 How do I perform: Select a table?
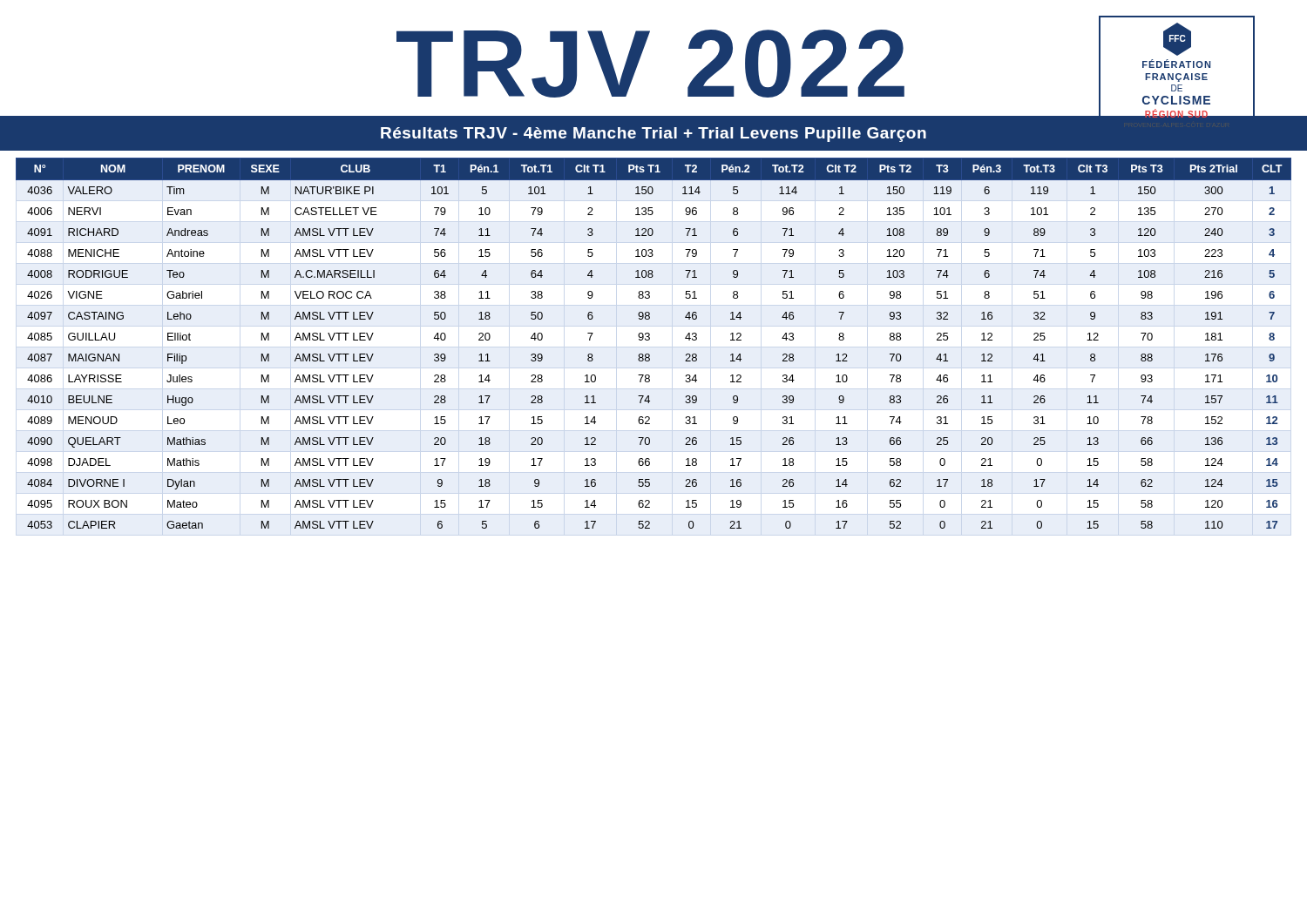click(654, 347)
